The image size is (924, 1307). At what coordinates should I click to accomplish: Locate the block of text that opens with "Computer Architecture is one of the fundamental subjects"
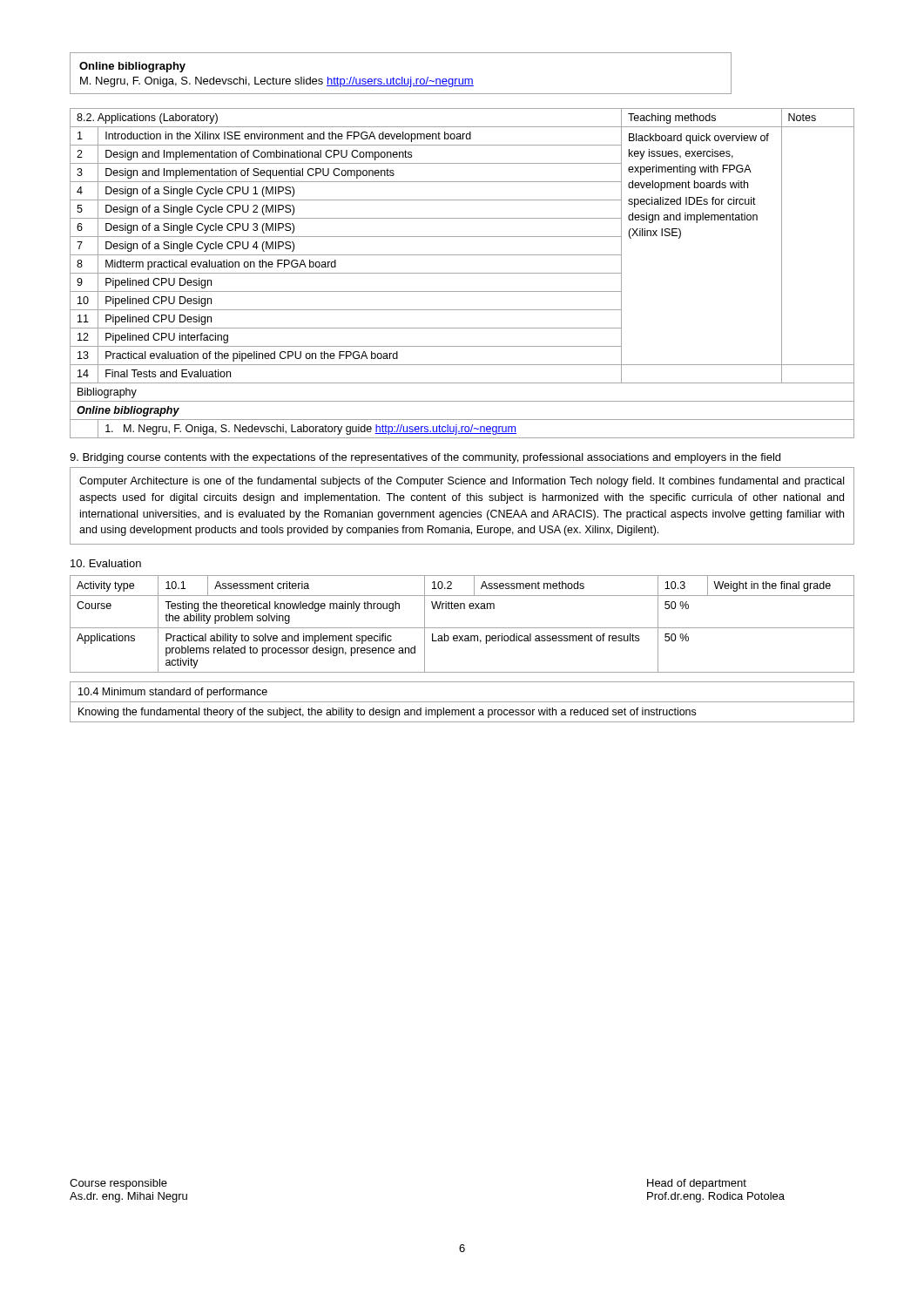tap(462, 505)
